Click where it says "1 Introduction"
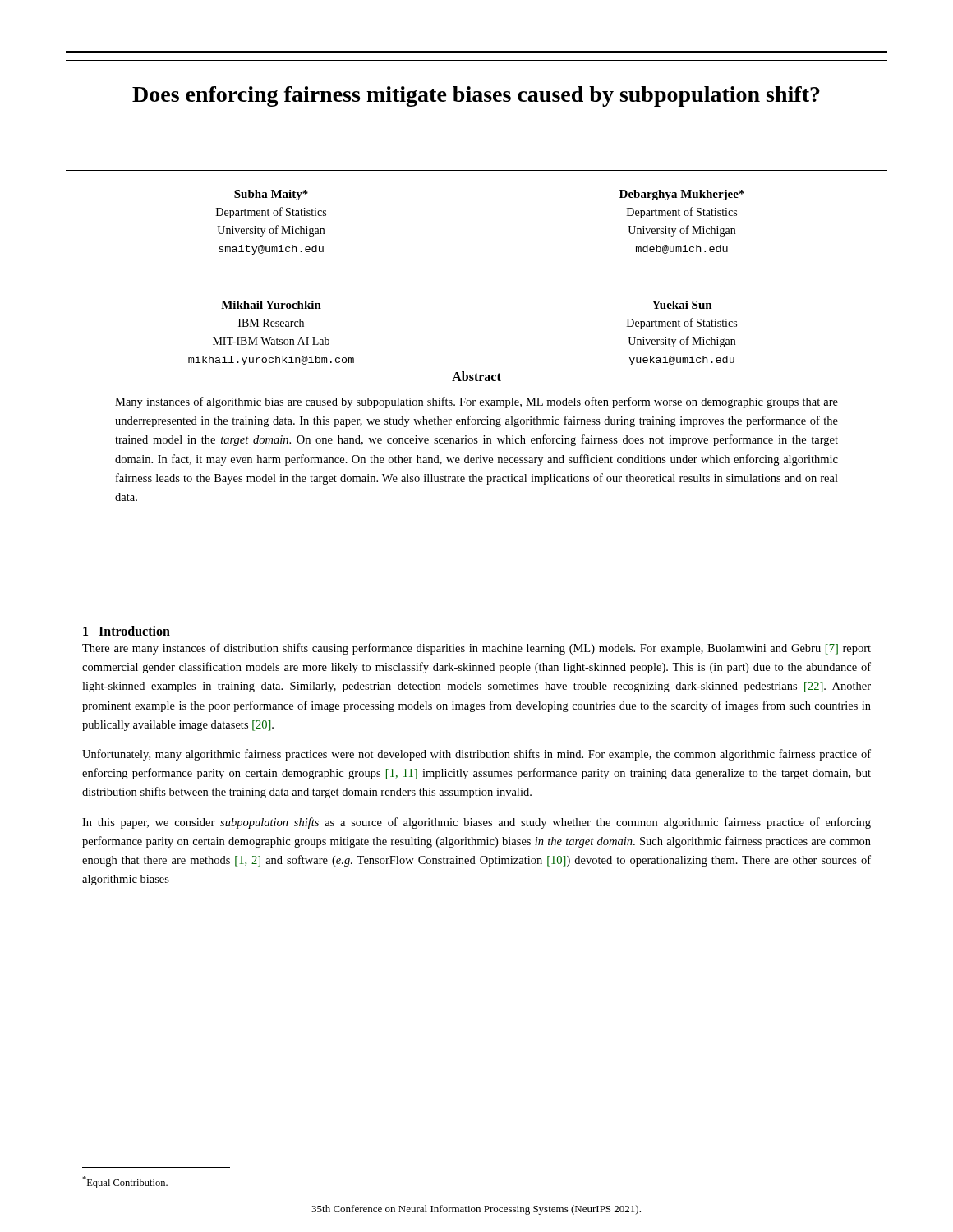The image size is (953, 1232). coord(126,631)
